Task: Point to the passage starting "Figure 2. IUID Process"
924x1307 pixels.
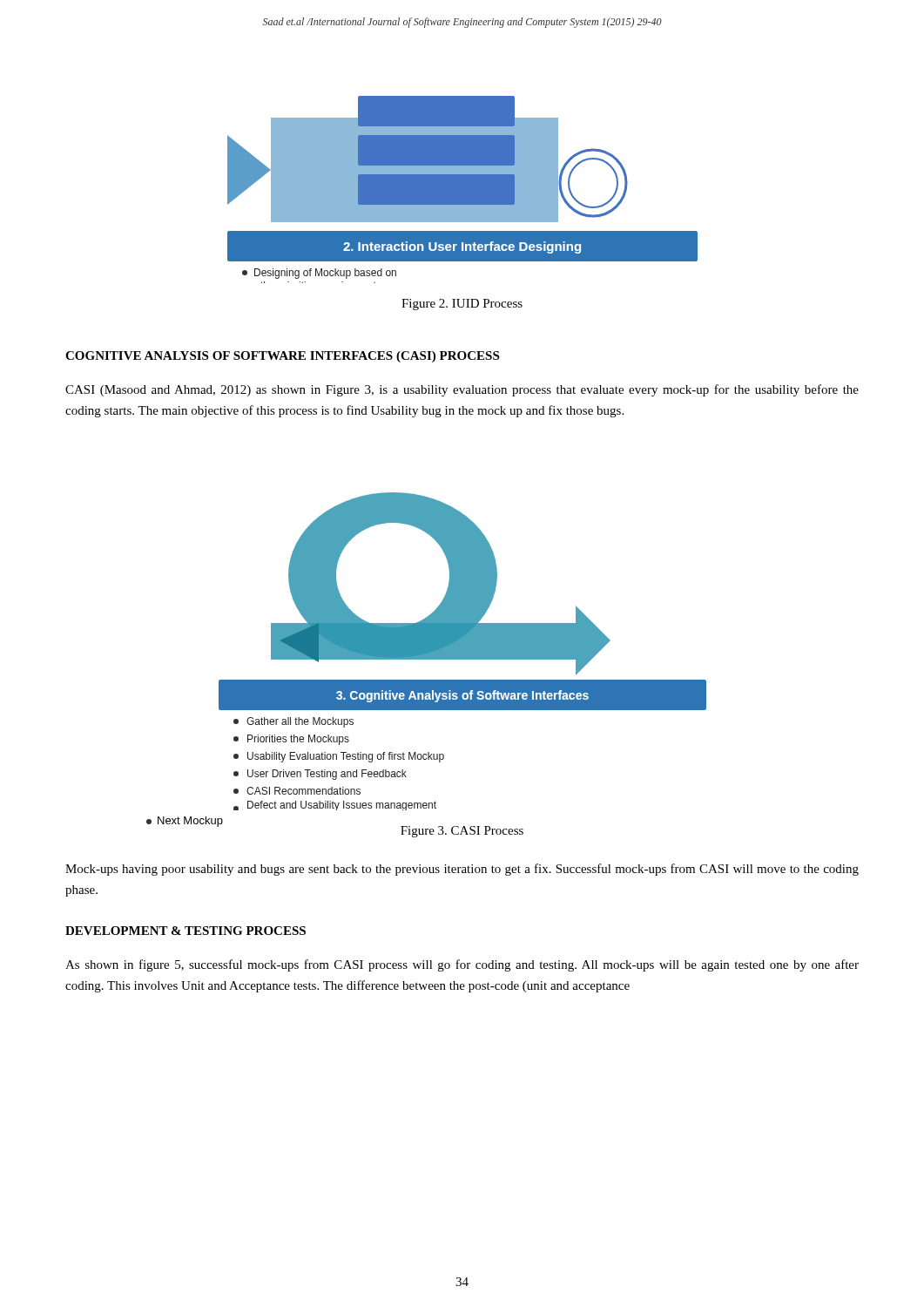Action: [462, 303]
